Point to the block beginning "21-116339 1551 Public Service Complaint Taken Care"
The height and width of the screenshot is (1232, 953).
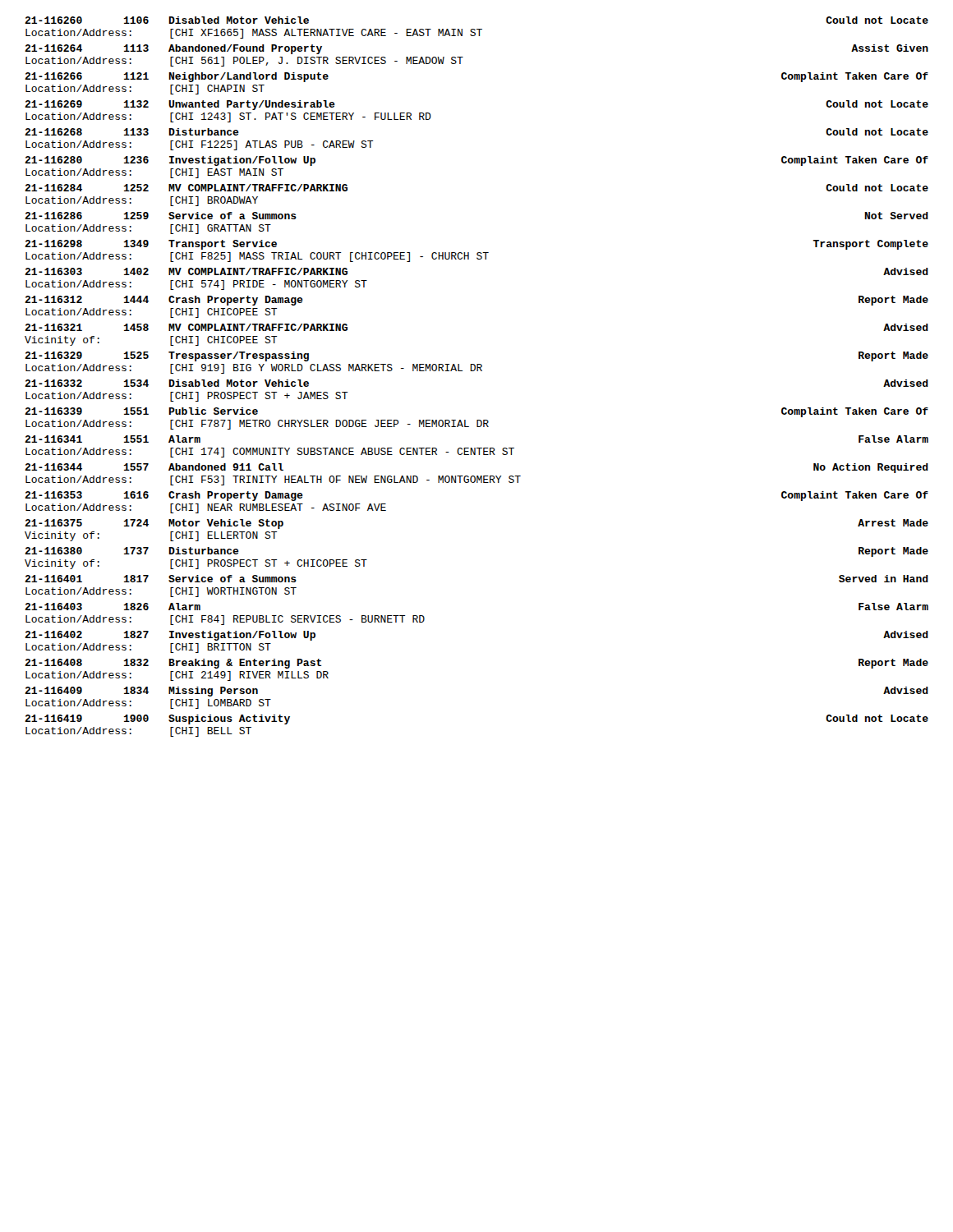coord(476,418)
